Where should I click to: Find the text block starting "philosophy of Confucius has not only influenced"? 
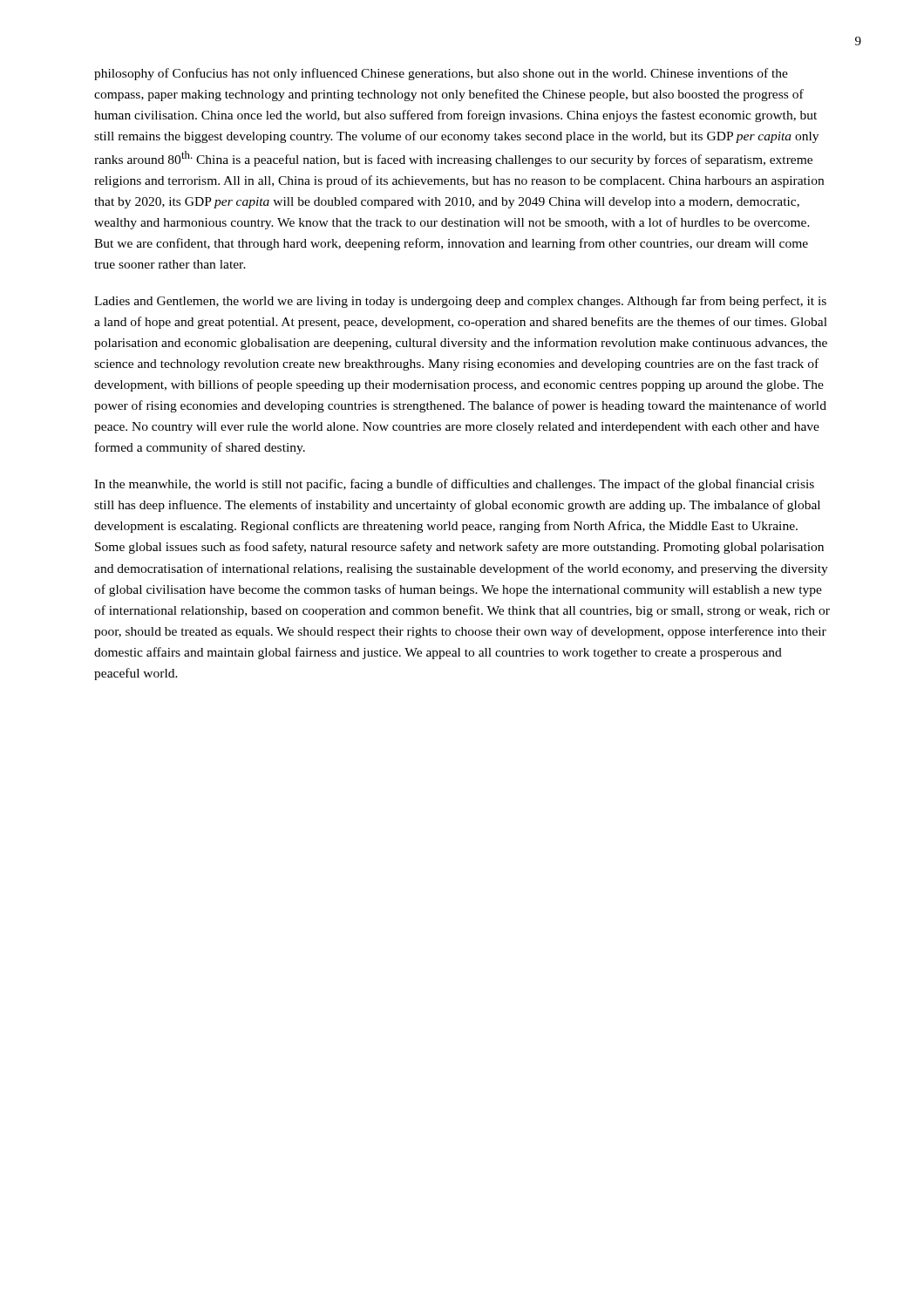tap(459, 168)
